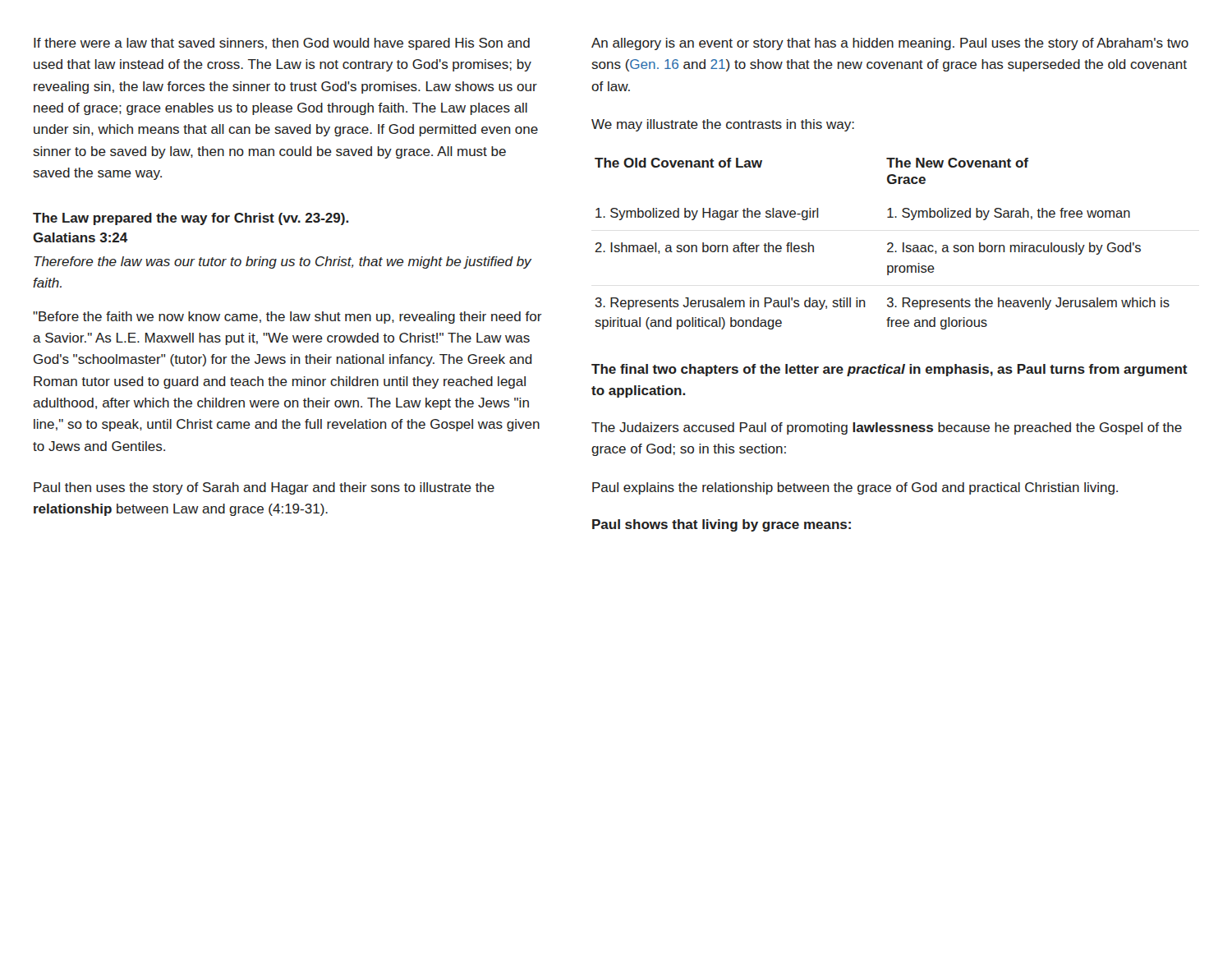Point to the block beginning ""Before the faith we now know came, the"
This screenshot has height=953, width=1232.
287,381
